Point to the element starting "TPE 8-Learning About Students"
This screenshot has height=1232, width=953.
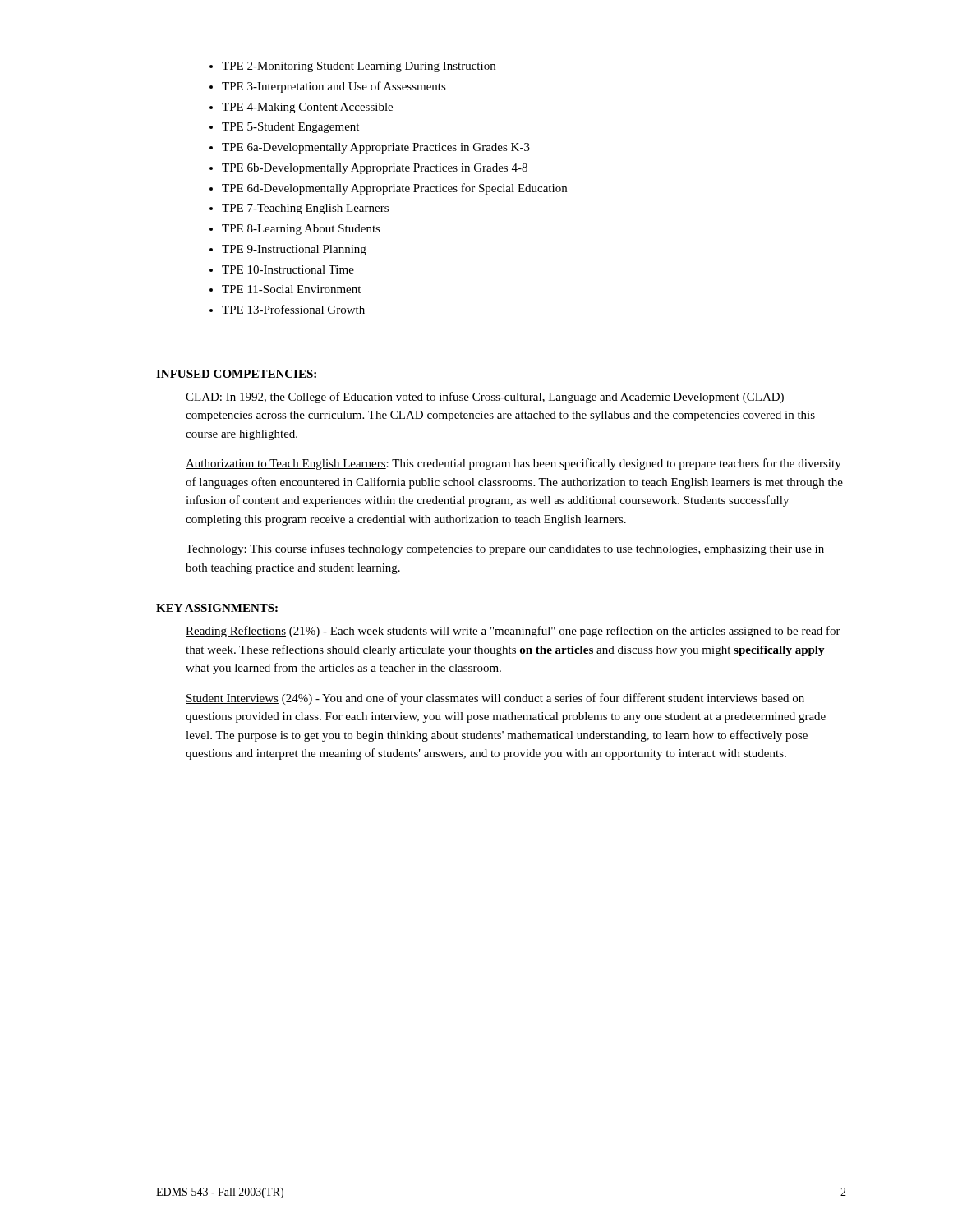click(x=301, y=228)
